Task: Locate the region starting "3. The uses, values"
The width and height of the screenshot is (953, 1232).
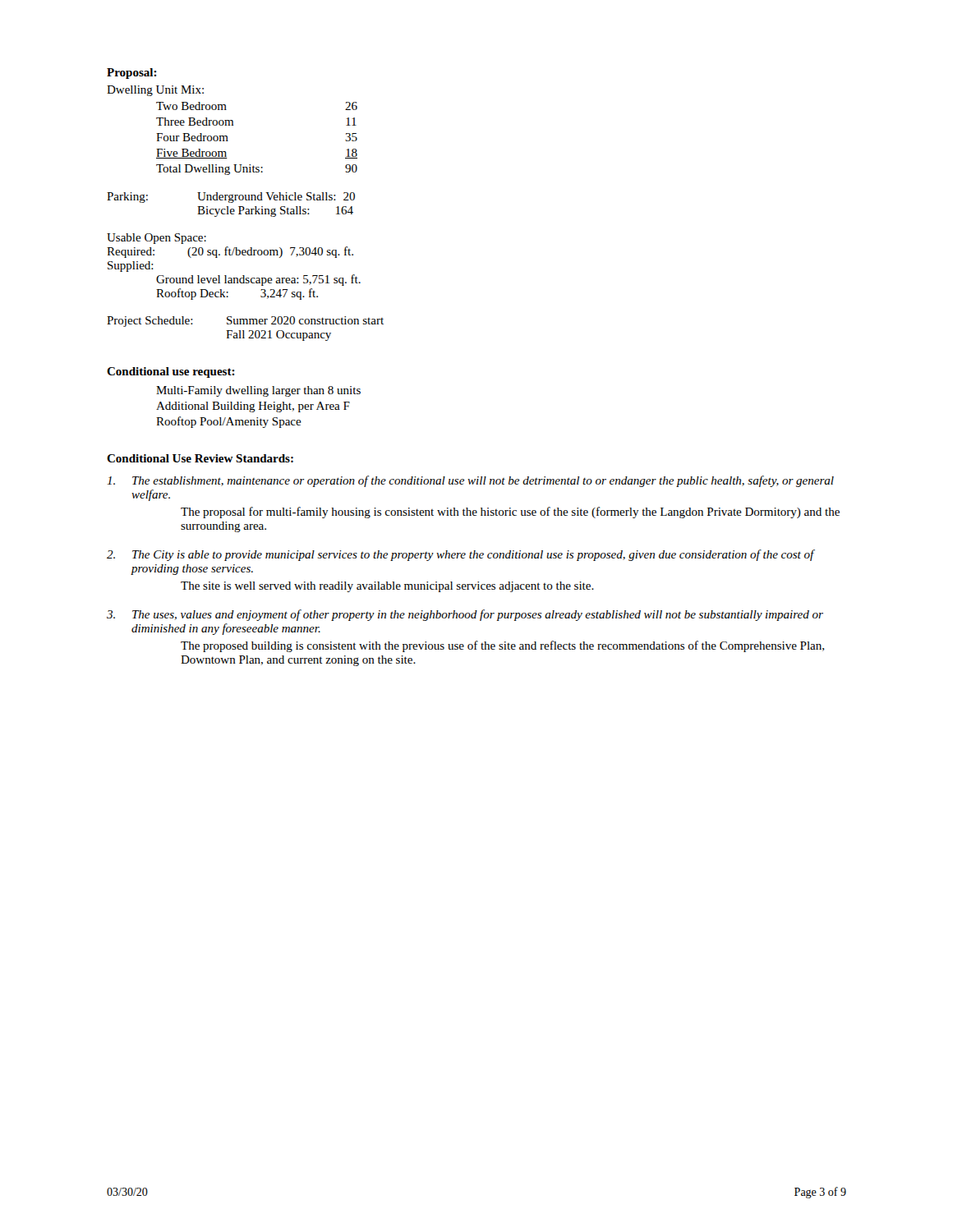Action: tap(476, 637)
